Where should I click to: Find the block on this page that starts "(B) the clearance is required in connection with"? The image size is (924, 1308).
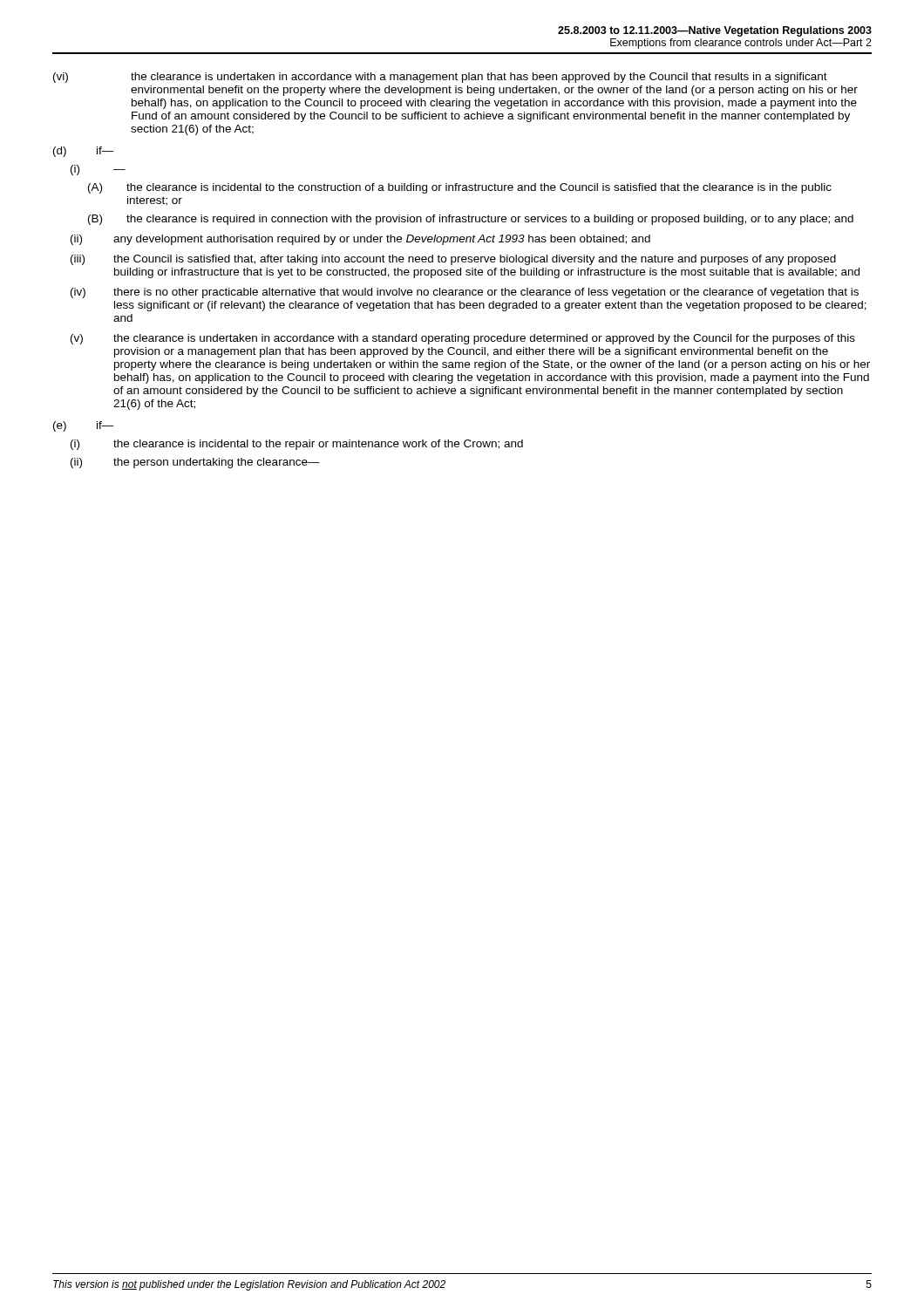click(x=479, y=218)
